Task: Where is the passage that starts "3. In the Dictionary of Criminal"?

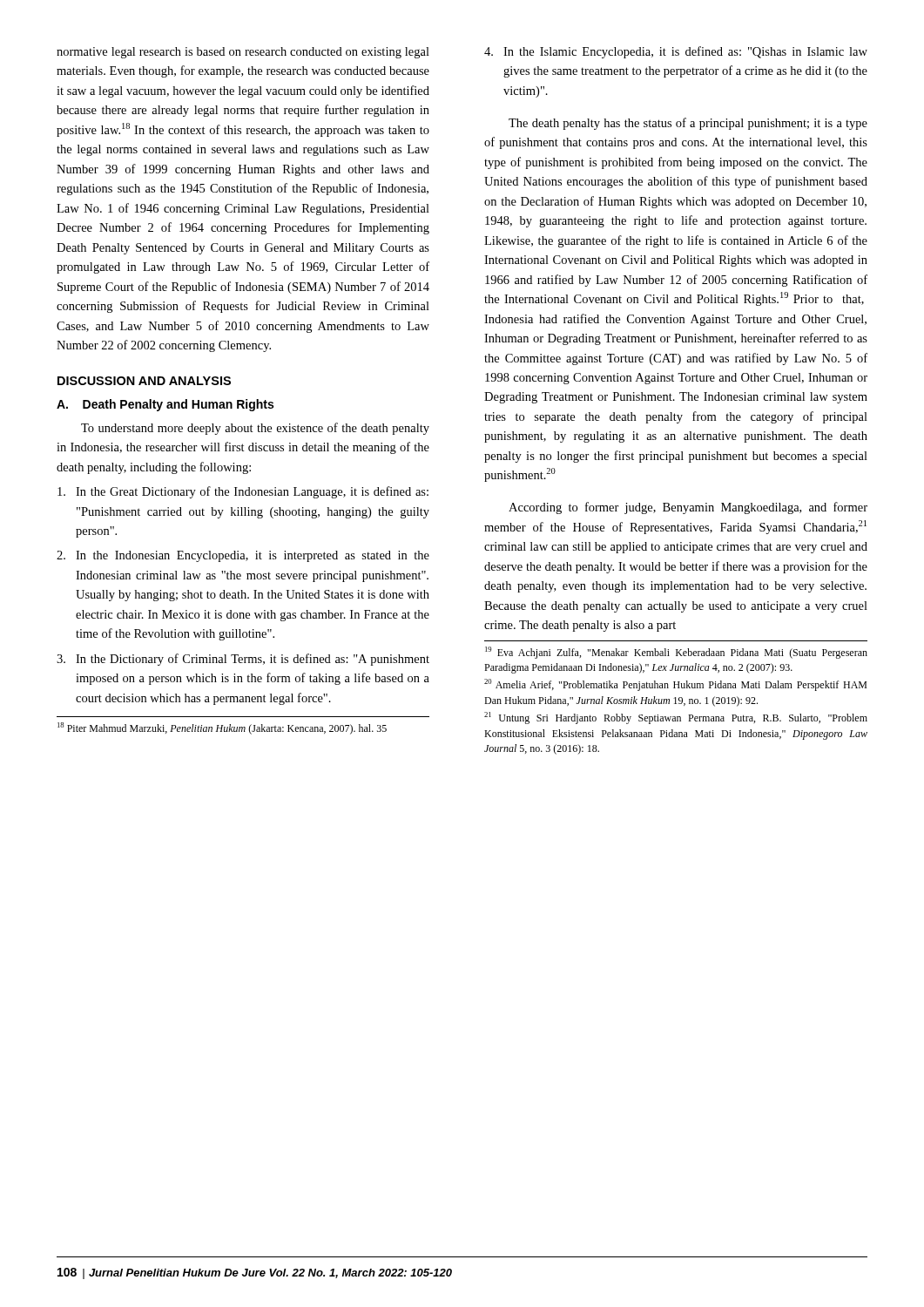Action: pos(243,678)
